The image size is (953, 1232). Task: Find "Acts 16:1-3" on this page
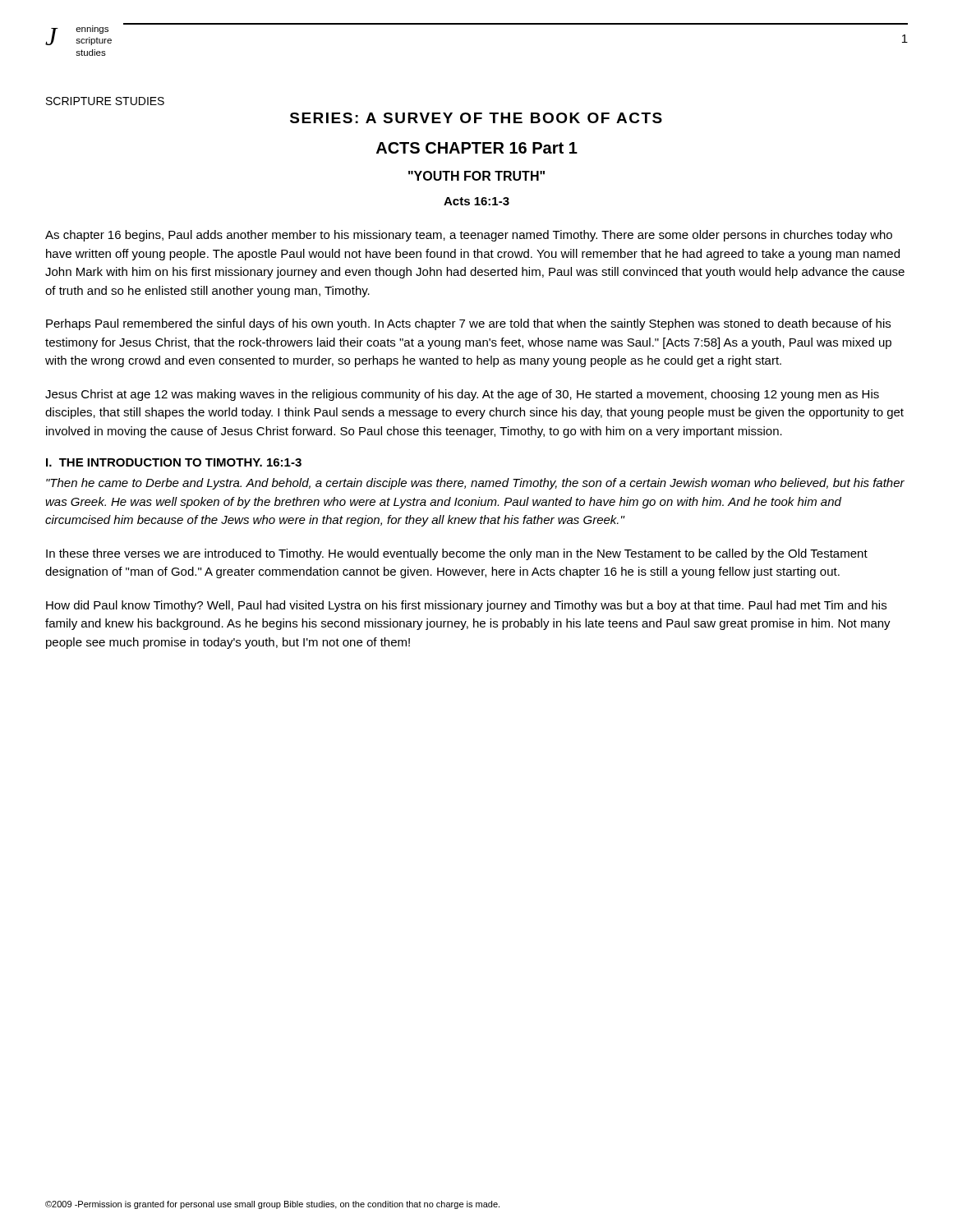[x=476, y=201]
